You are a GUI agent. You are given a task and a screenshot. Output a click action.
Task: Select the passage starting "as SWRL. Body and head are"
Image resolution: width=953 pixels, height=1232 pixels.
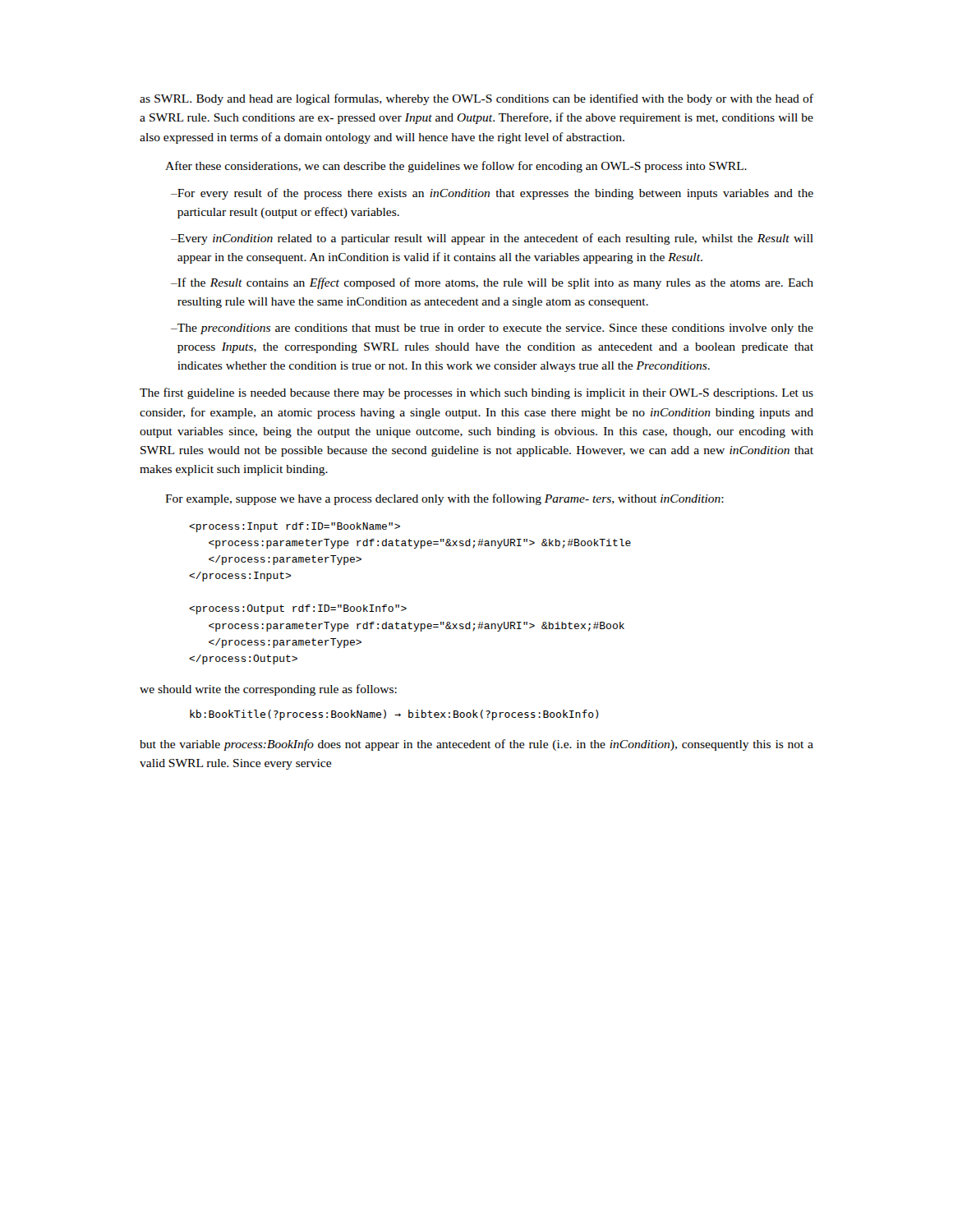click(476, 132)
